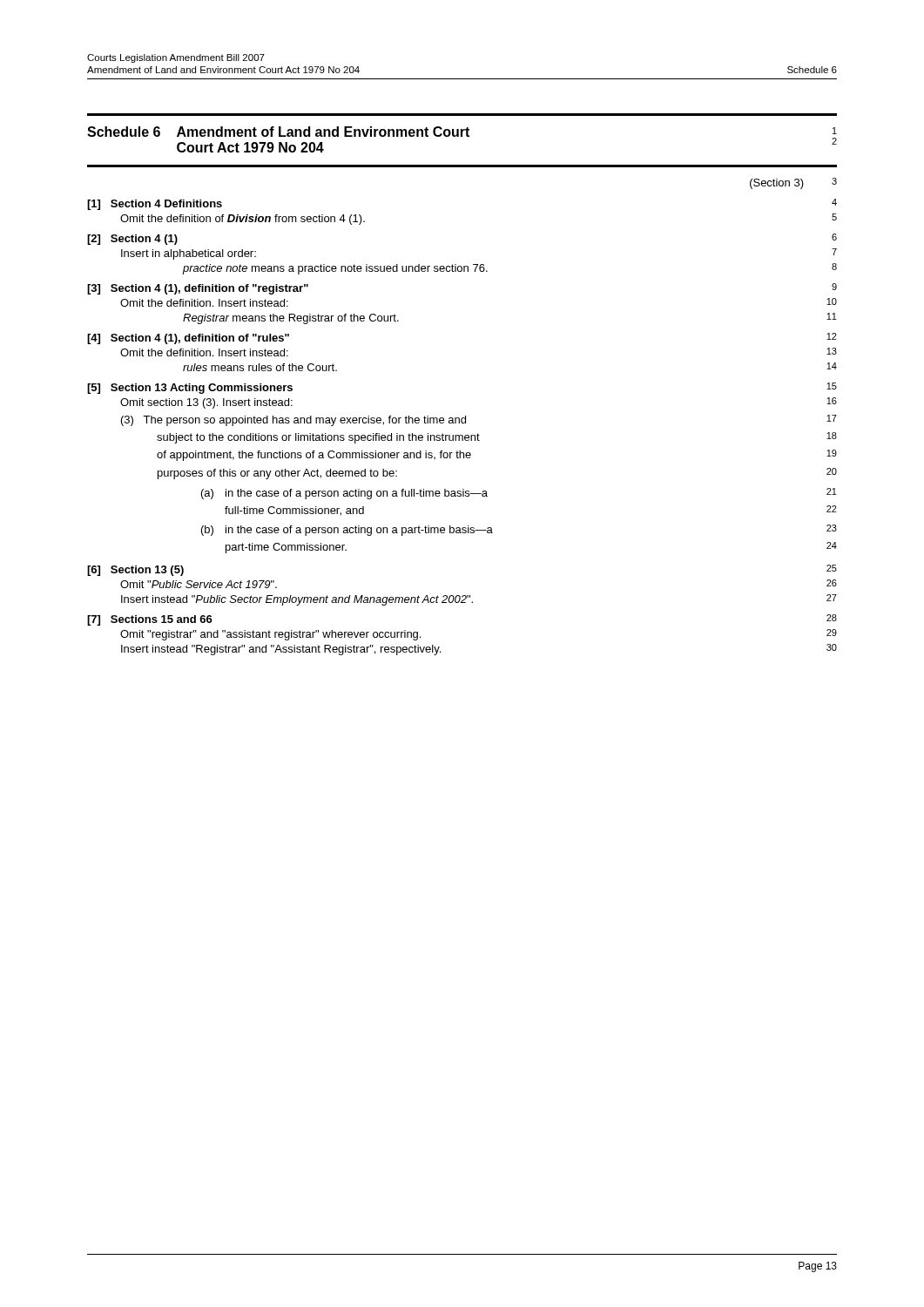The image size is (924, 1307).
Task: Point to the block beginning "(3) The person so appointed has and may"
Action: [298, 420]
